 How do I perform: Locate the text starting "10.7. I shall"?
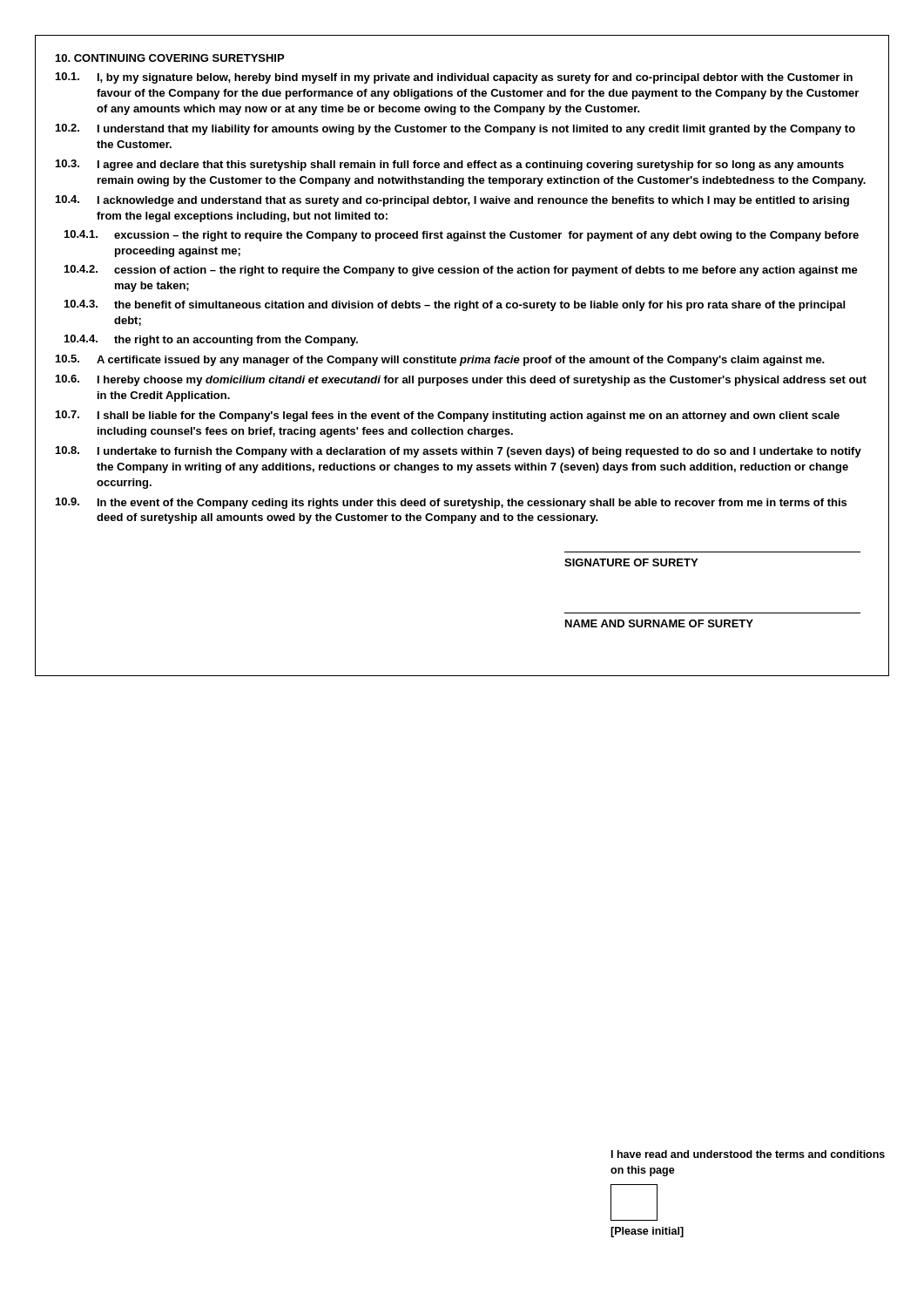click(462, 423)
